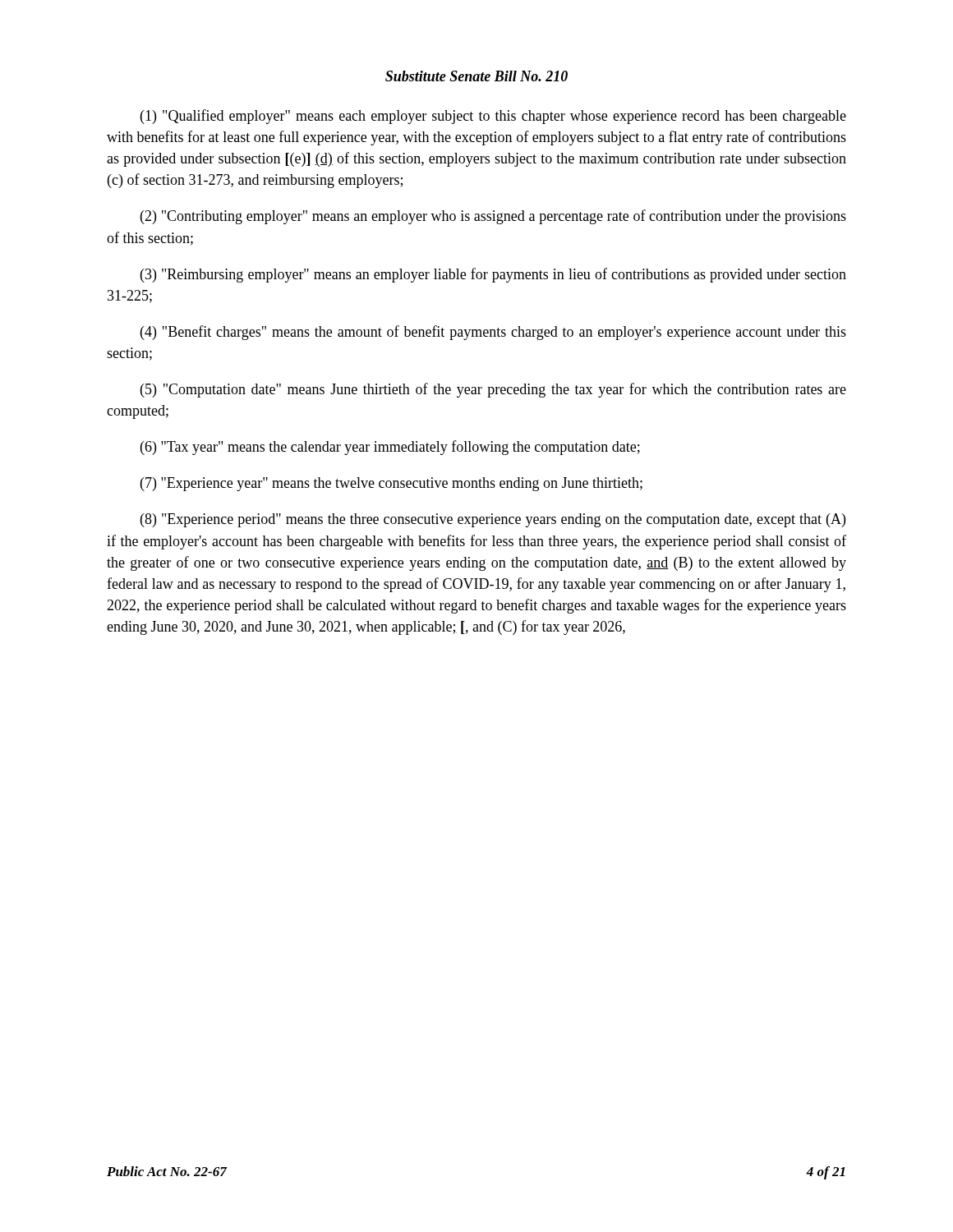This screenshot has width=953, height=1232.
Task: Navigate to the region starting "(5) "Computation date" means June"
Action: pyautogui.click(x=476, y=400)
